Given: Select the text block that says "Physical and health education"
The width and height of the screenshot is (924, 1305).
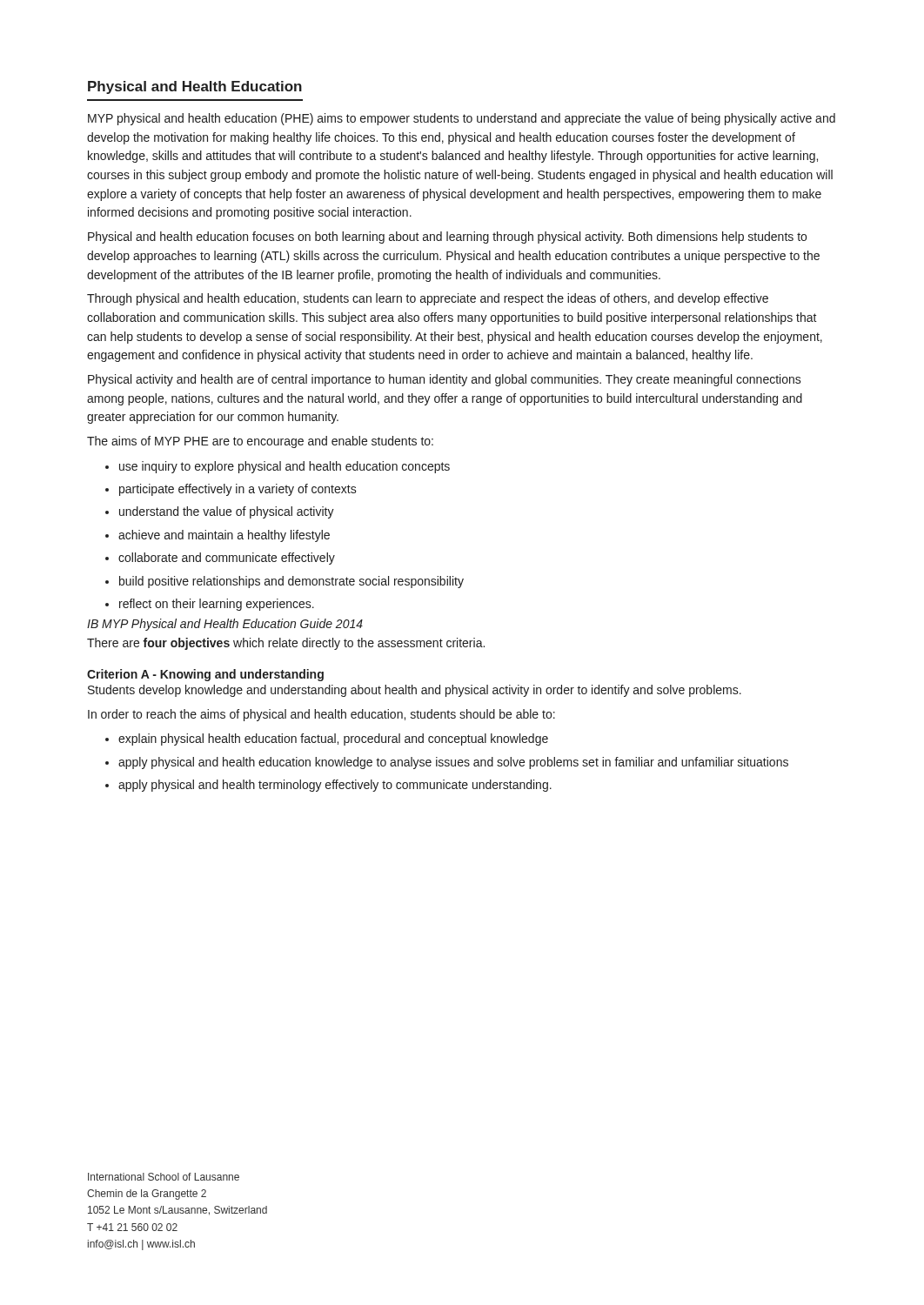Looking at the screenshot, I should [454, 256].
